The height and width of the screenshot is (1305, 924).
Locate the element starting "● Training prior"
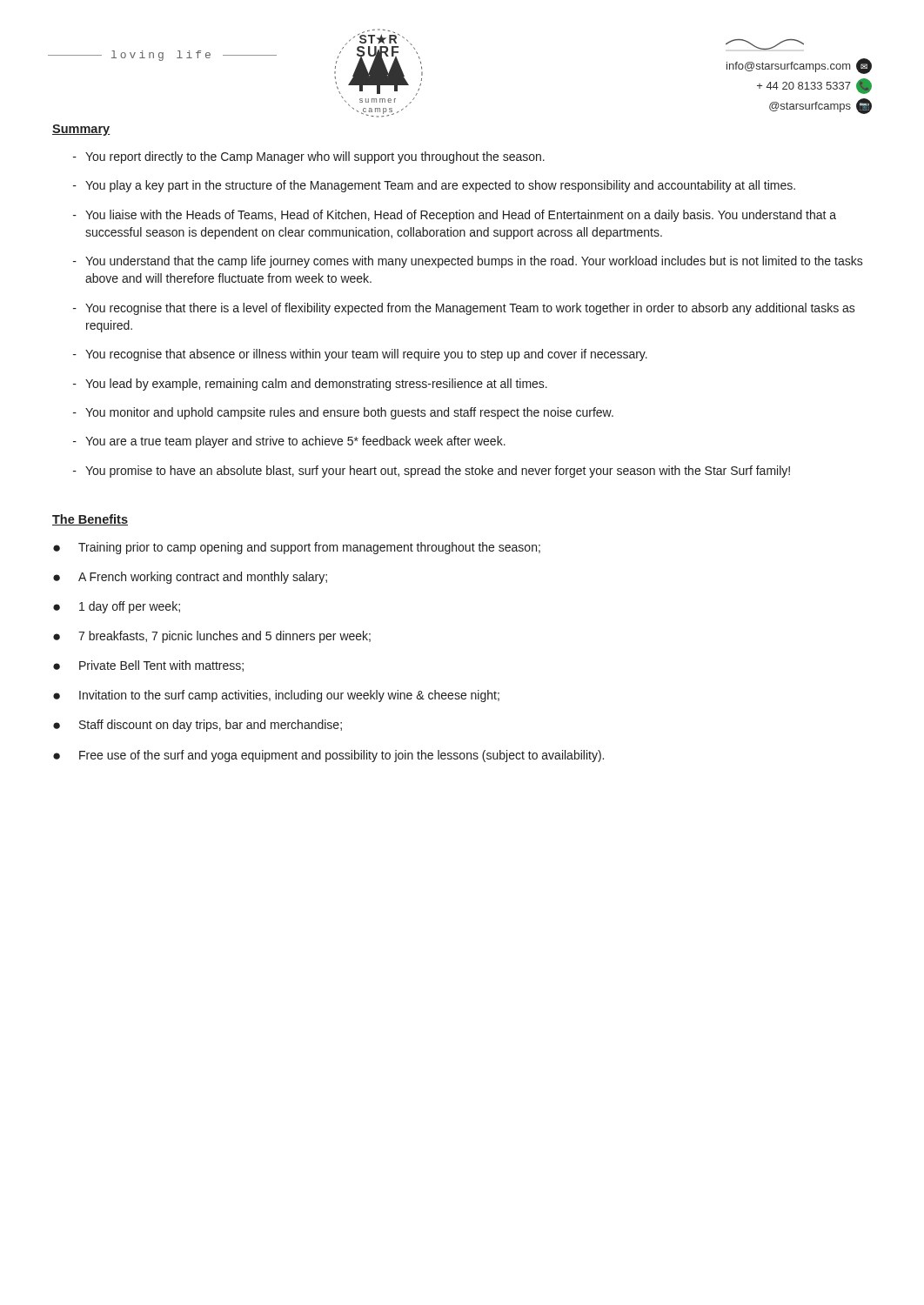(462, 548)
